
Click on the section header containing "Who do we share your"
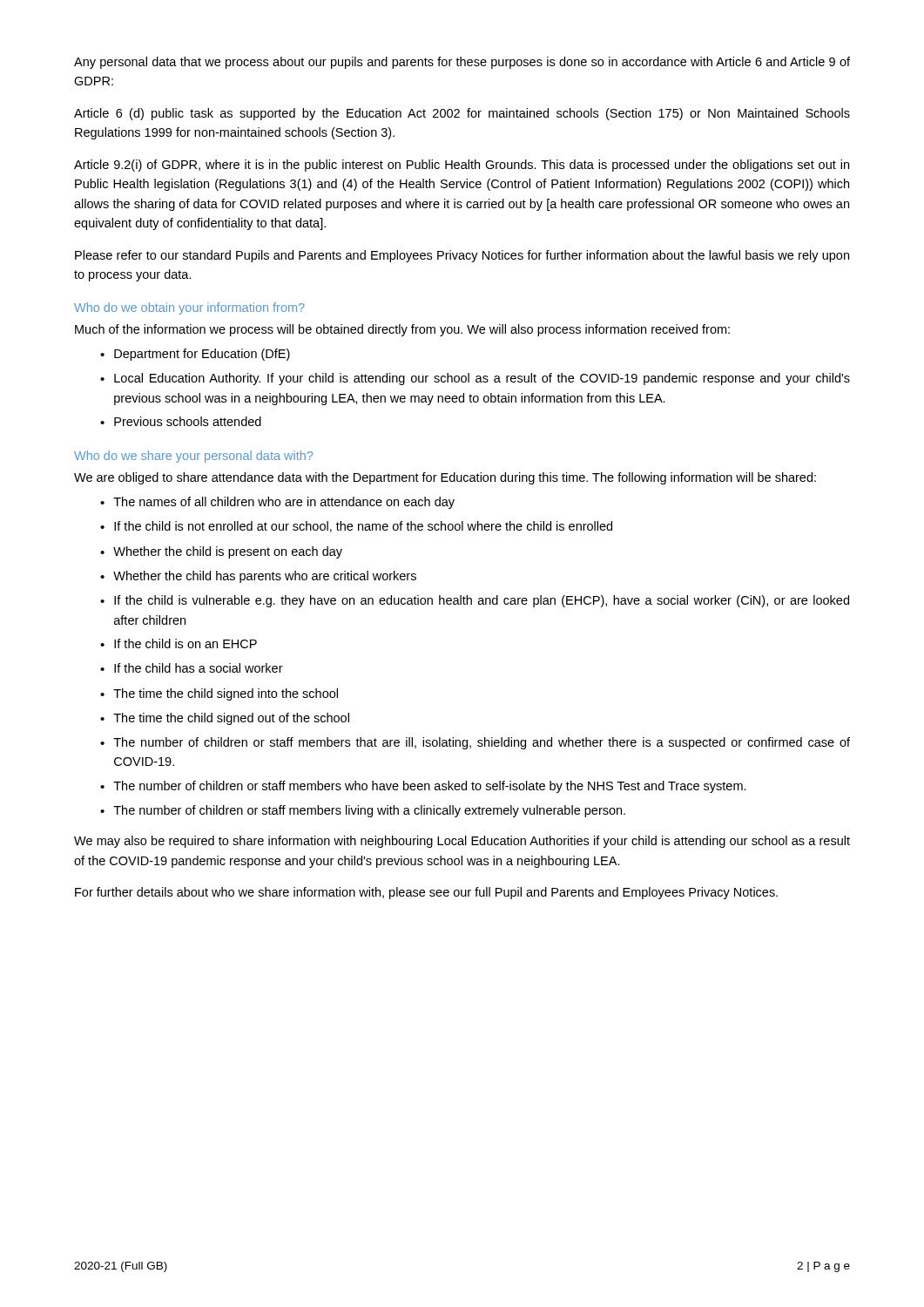194,455
